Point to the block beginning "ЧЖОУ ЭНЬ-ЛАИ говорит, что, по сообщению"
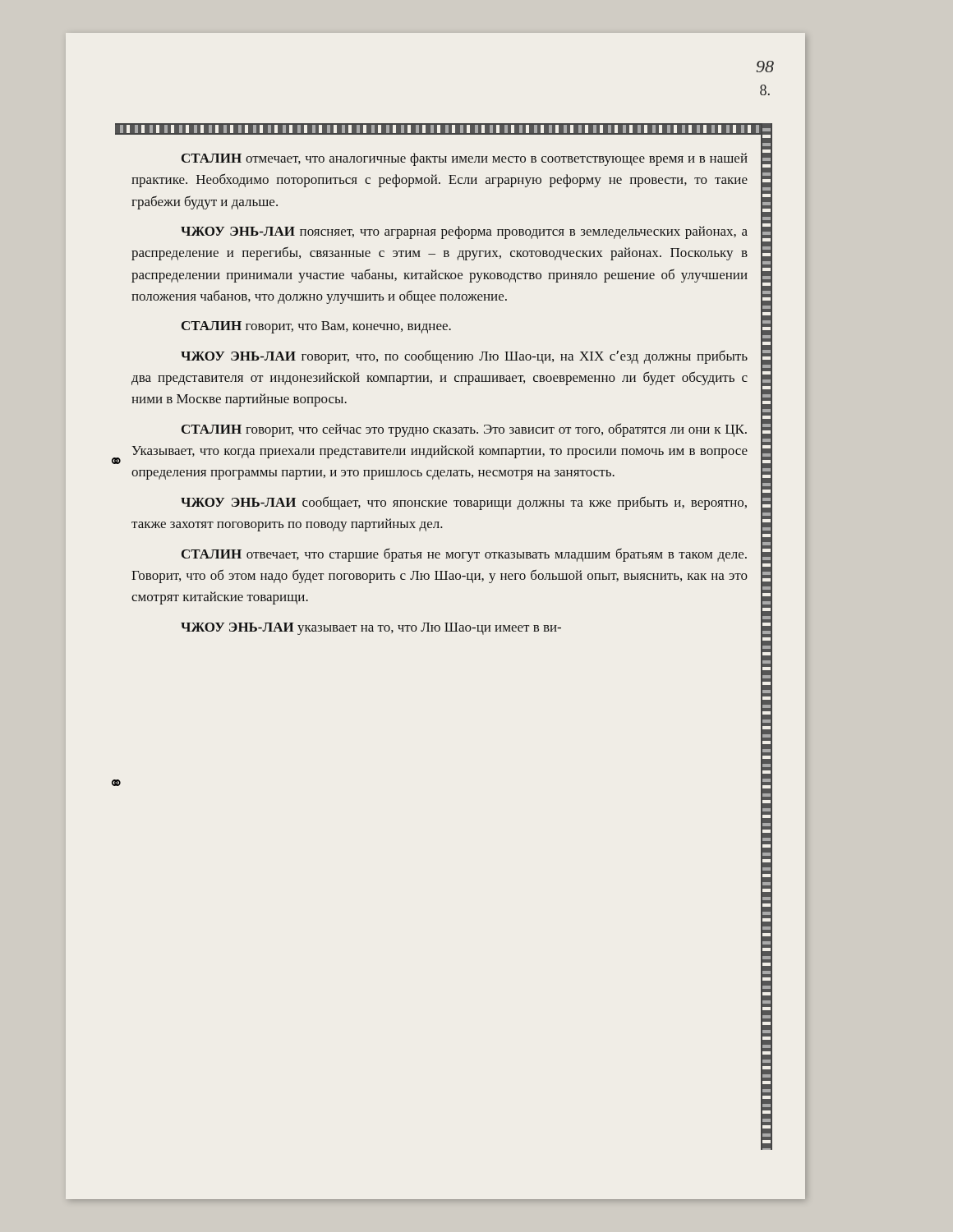This screenshot has width=953, height=1232. point(440,377)
